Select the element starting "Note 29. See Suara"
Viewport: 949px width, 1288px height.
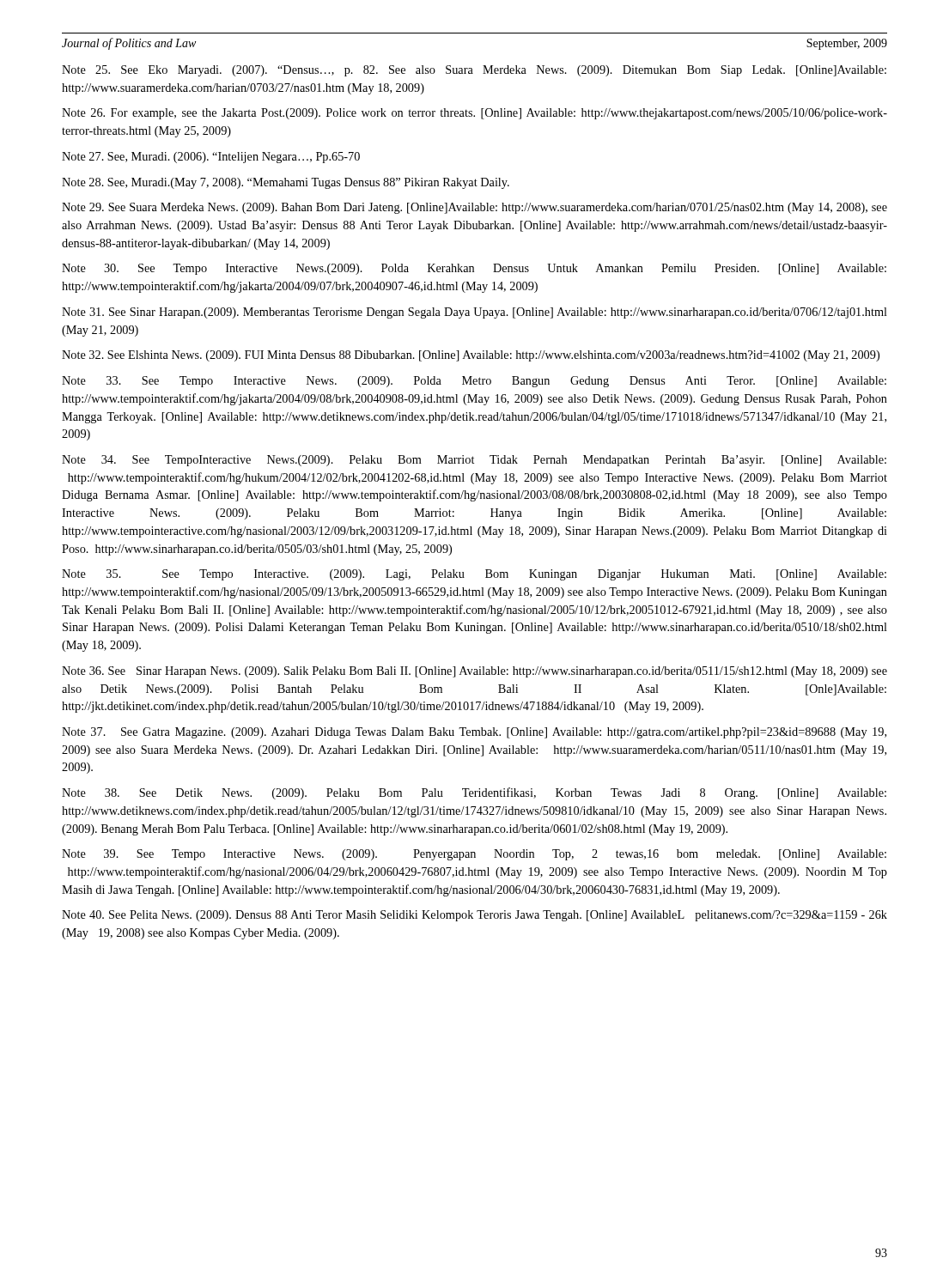click(474, 225)
